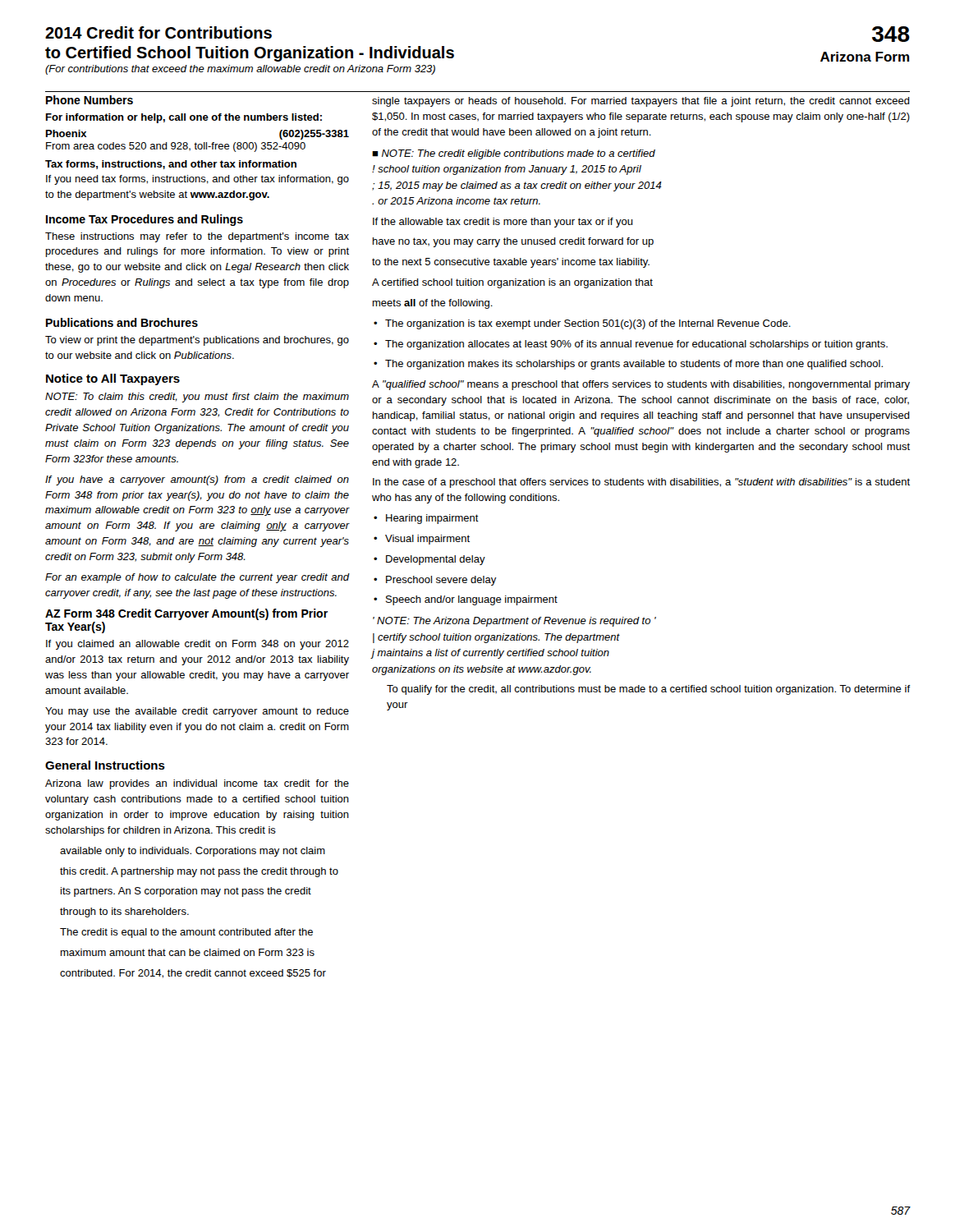955x1232 pixels.
Task: Navigate to the passage starting "The organization allocates at least"
Action: (641, 344)
